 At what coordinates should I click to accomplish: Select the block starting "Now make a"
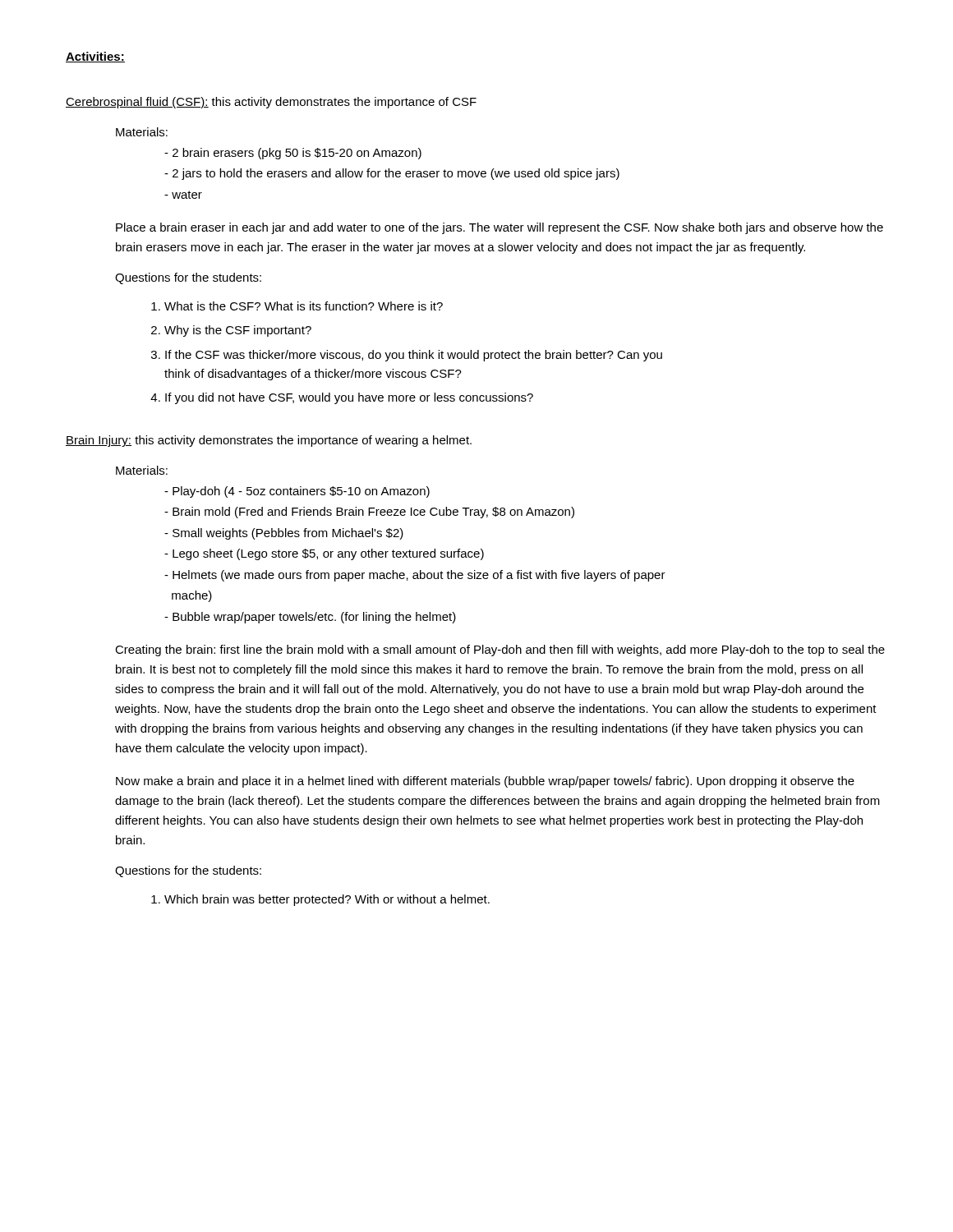click(x=498, y=810)
